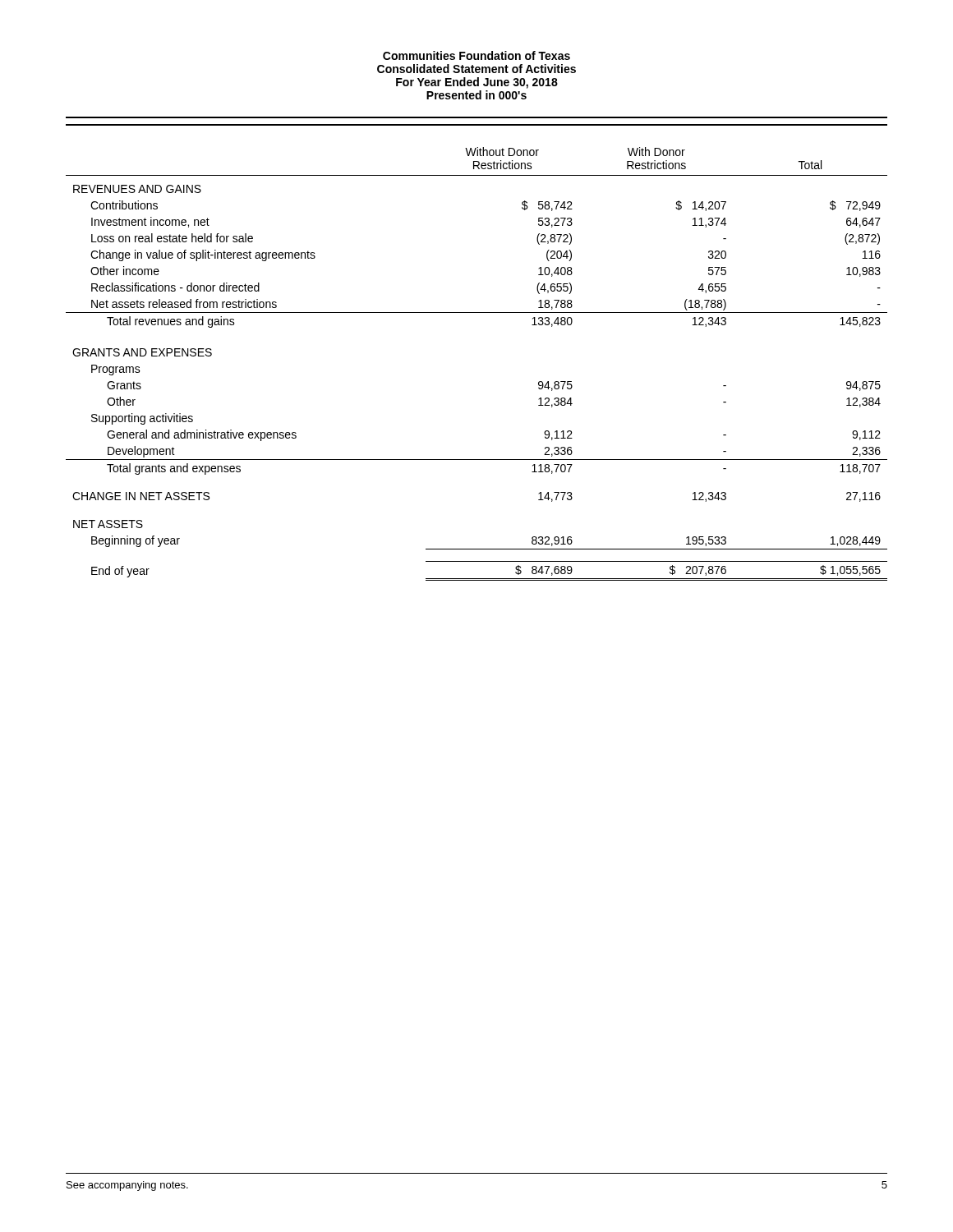953x1232 pixels.
Task: Locate the title that says "Communities Foundation of"
Action: pyautogui.click(x=476, y=76)
